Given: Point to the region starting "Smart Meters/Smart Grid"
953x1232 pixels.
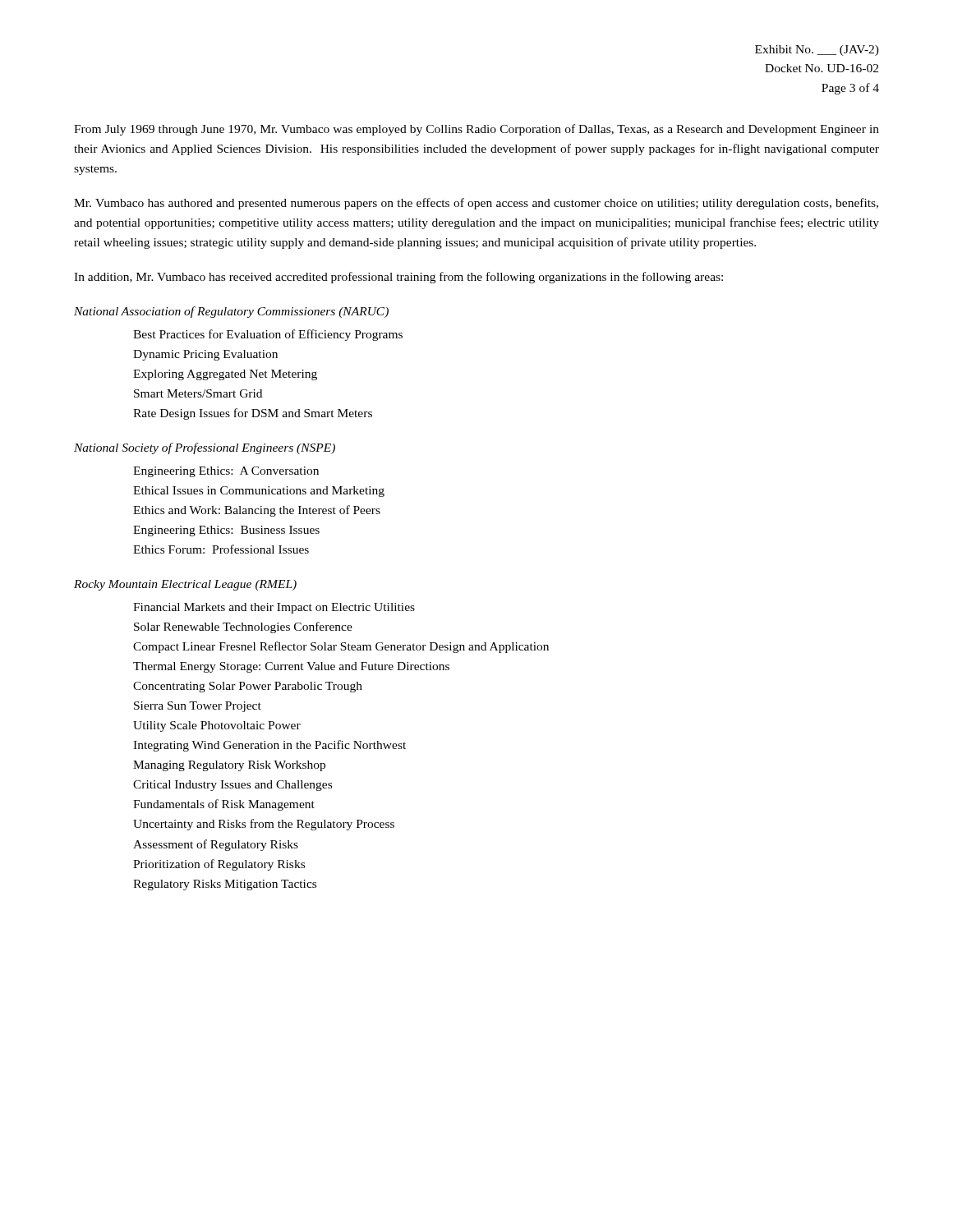Looking at the screenshot, I should (x=198, y=393).
